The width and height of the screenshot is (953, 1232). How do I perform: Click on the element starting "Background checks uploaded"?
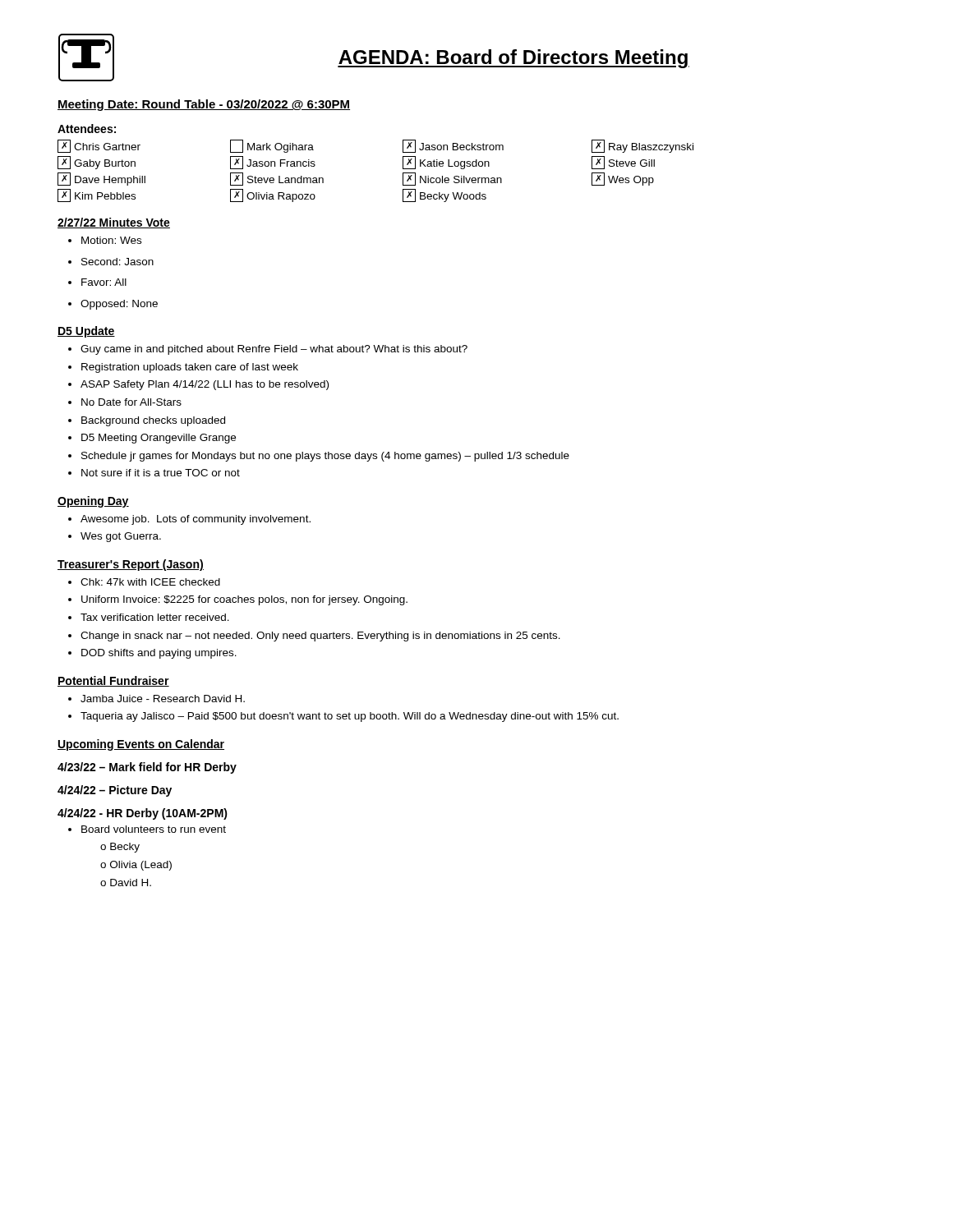[153, 421]
